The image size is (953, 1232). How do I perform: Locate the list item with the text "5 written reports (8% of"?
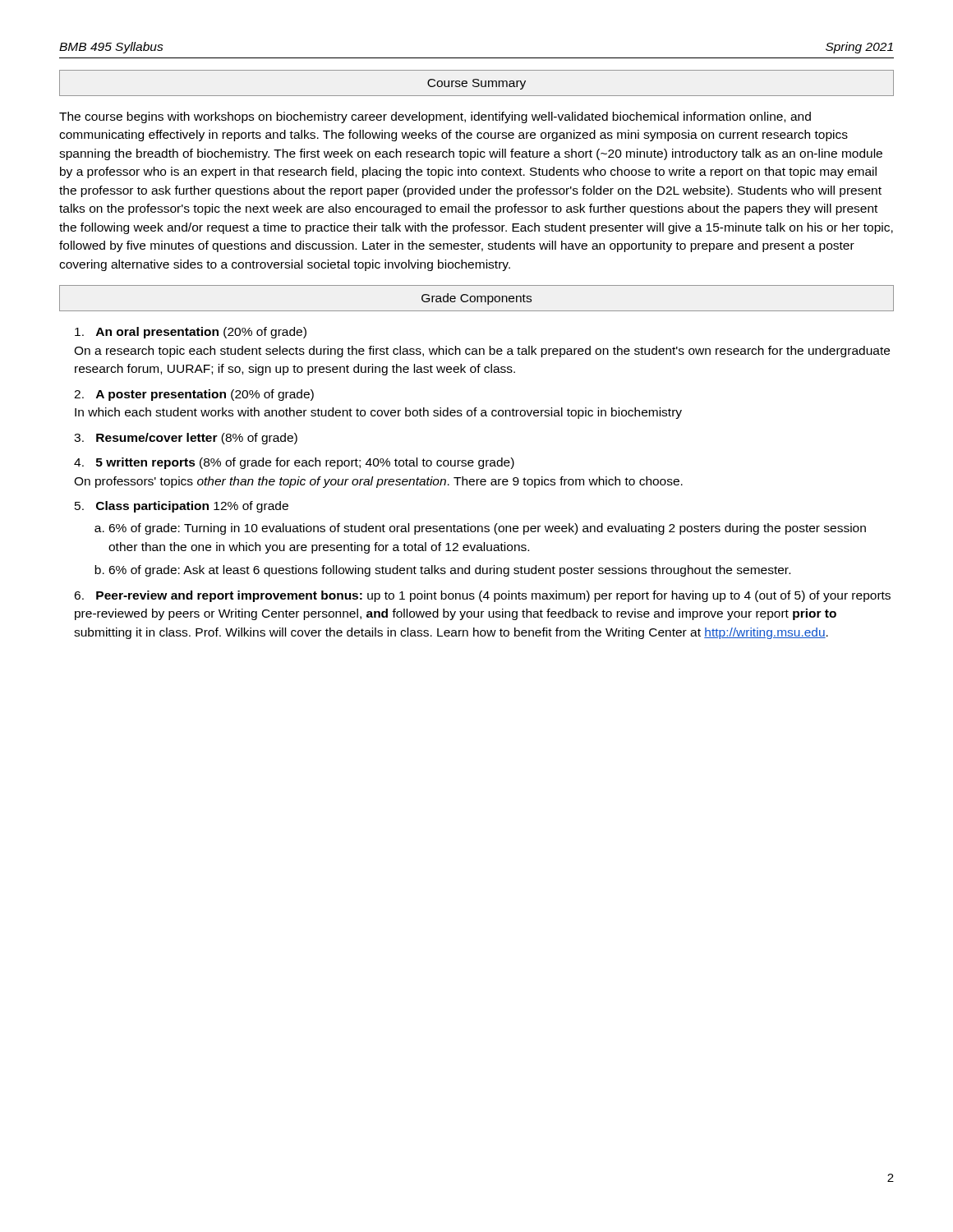pos(379,471)
